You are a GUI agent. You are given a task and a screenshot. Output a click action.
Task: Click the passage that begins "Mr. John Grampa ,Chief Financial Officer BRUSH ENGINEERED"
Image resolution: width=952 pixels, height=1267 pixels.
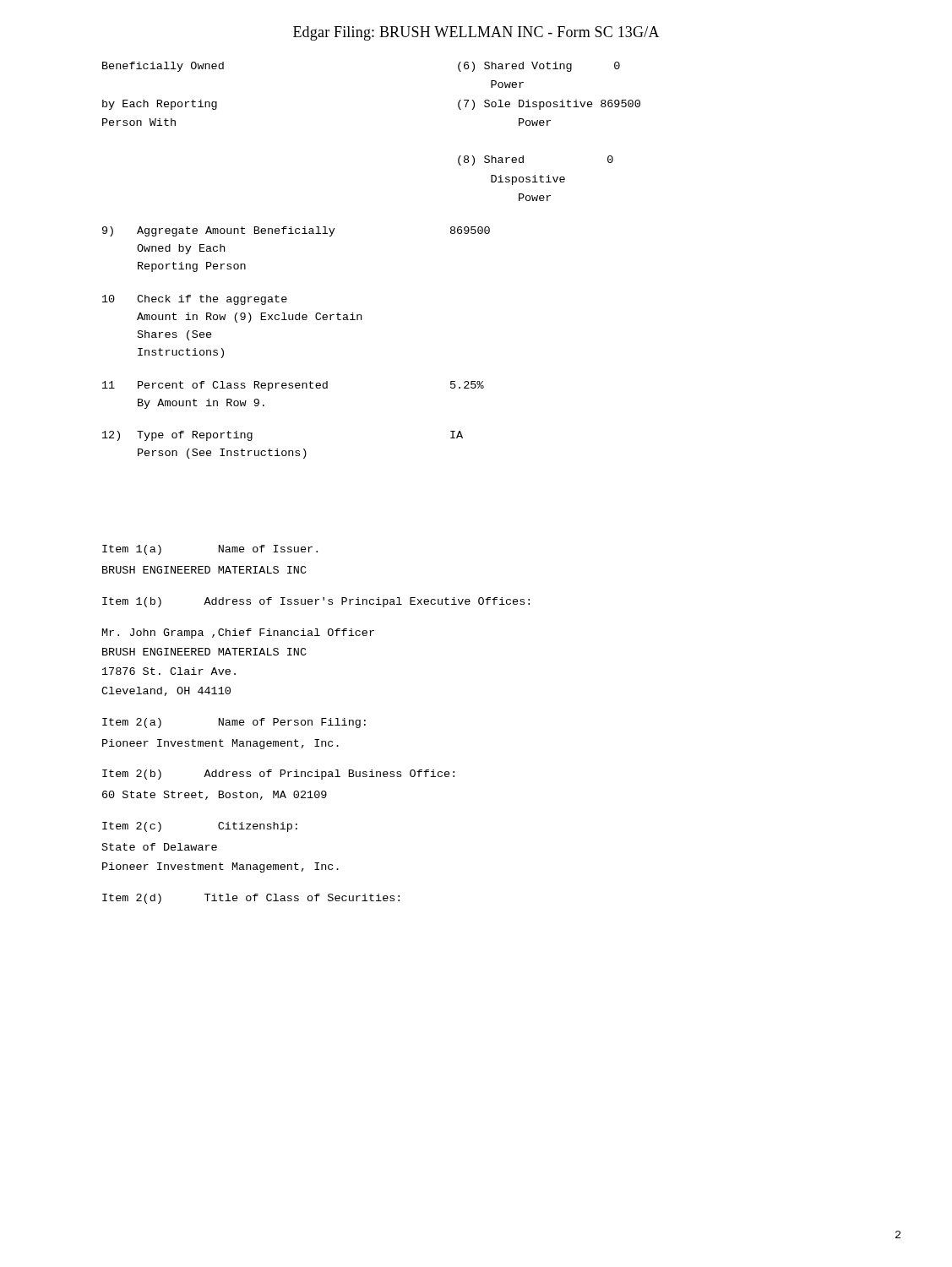(x=238, y=634)
